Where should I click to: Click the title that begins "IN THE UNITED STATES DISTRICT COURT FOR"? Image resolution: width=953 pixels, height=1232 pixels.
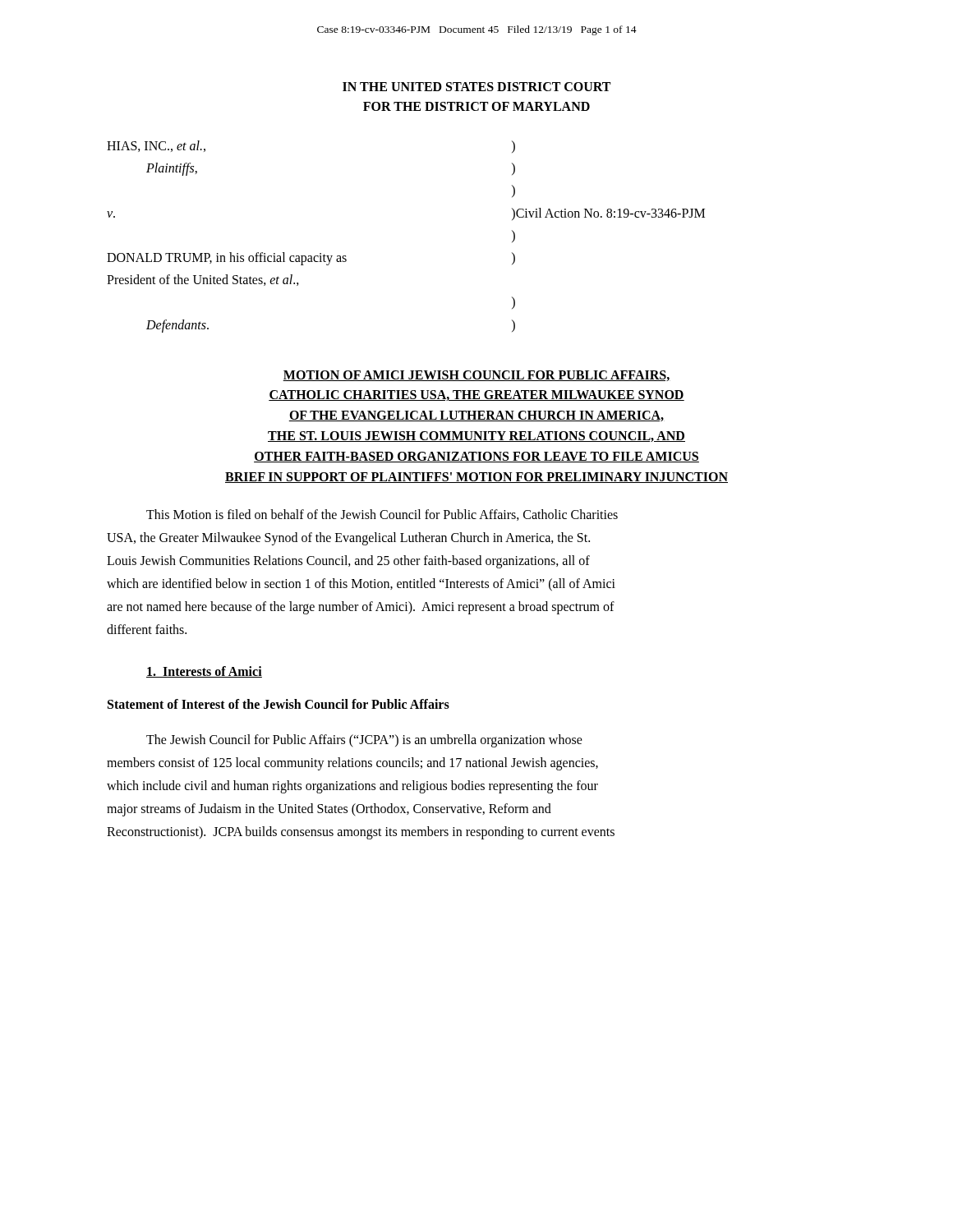tap(476, 97)
